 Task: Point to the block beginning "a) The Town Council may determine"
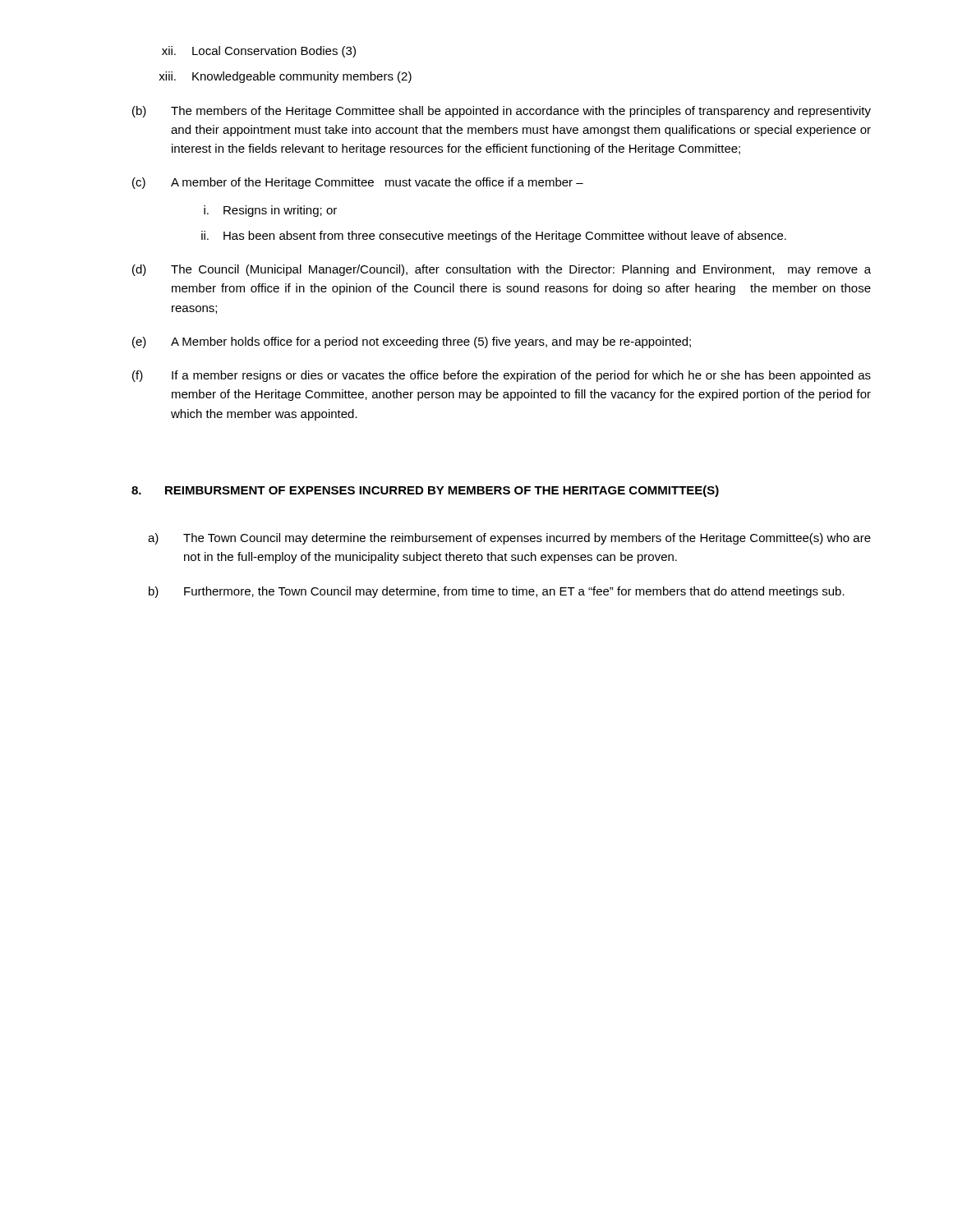tap(509, 547)
